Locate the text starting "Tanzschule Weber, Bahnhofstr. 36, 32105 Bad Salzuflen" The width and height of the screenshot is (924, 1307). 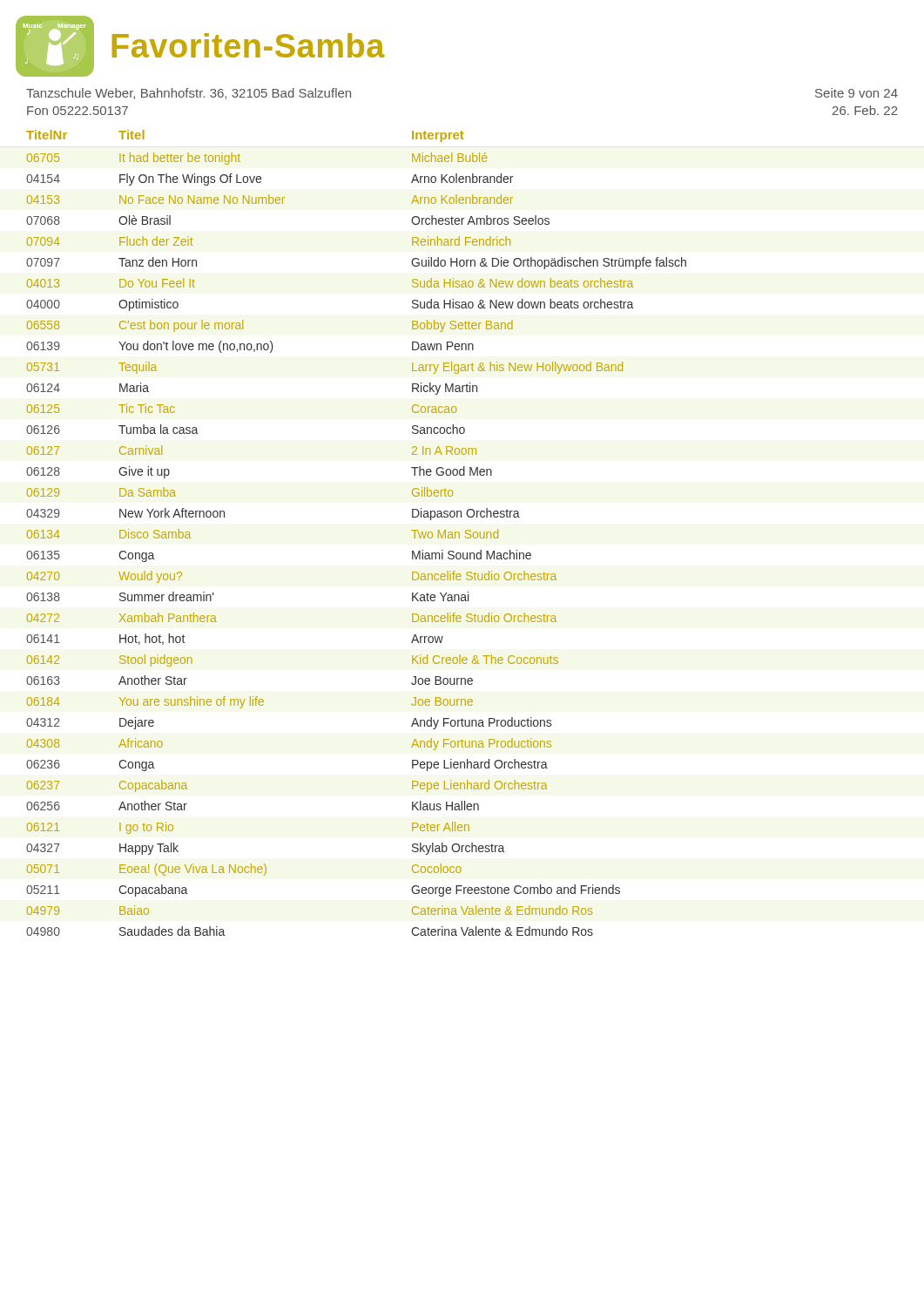pos(189,93)
